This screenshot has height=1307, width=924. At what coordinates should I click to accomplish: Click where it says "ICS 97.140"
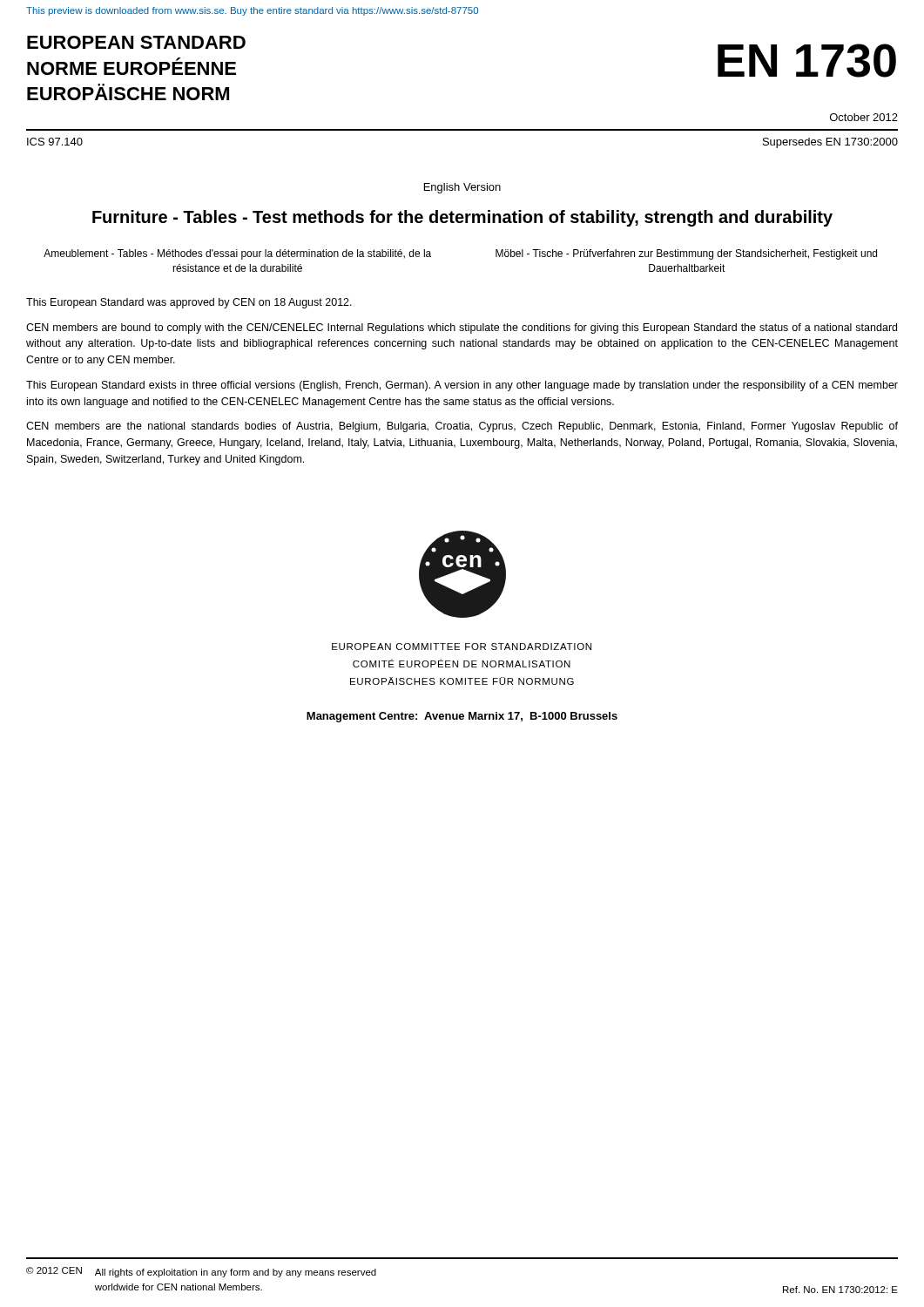54,142
